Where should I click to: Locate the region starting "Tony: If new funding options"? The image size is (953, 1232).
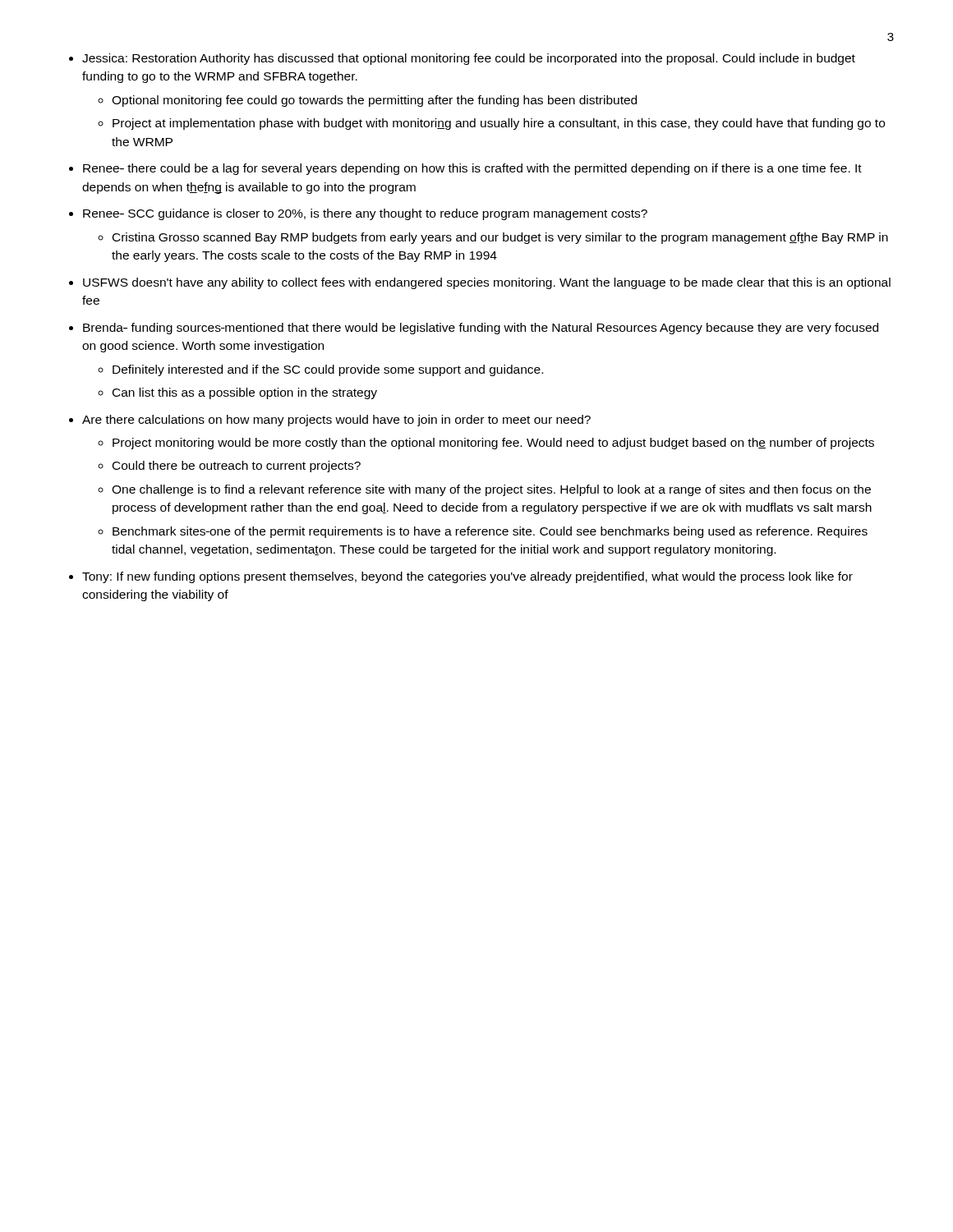(x=467, y=585)
